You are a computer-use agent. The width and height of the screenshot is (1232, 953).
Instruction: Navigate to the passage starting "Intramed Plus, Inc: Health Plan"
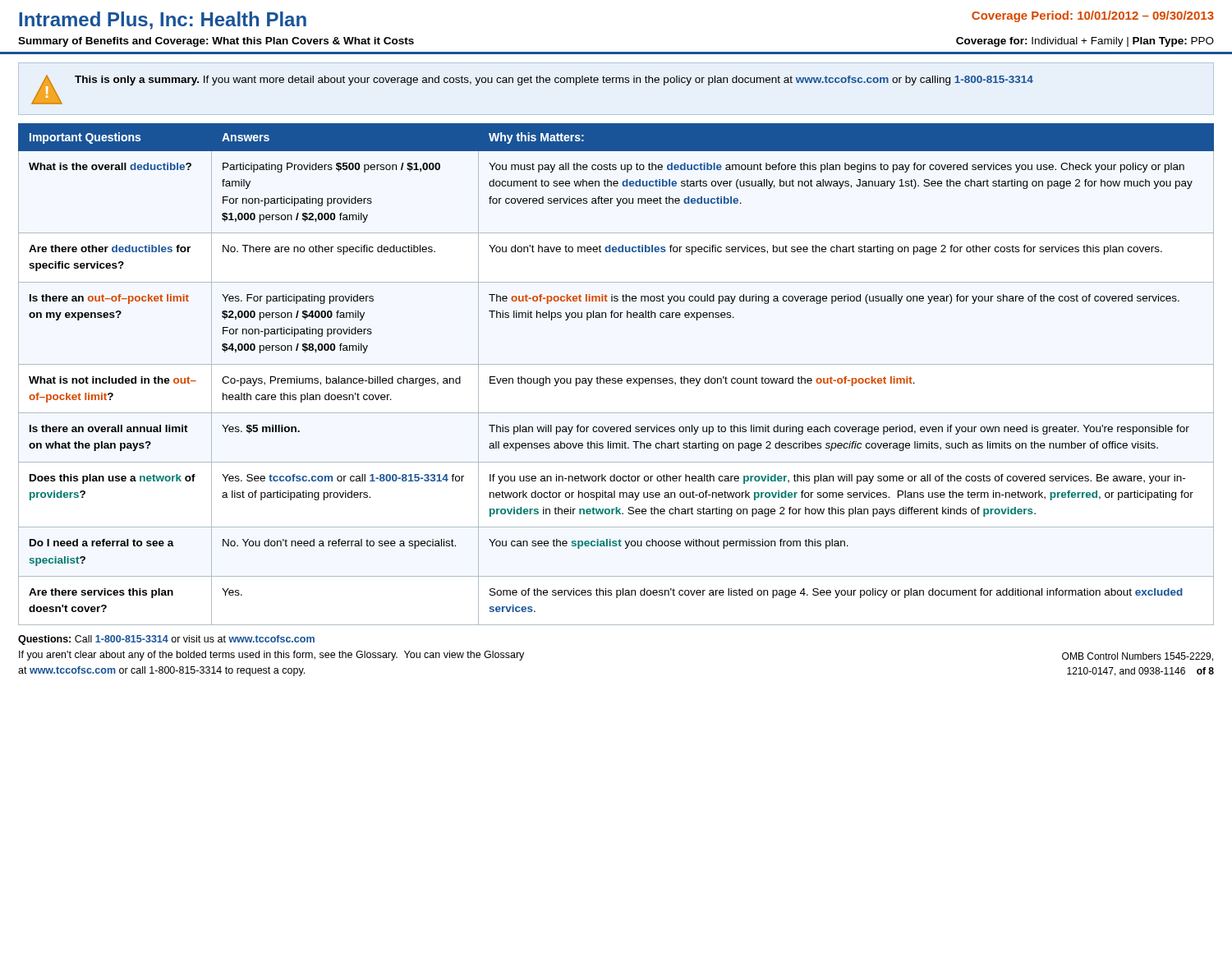[x=163, y=19]
